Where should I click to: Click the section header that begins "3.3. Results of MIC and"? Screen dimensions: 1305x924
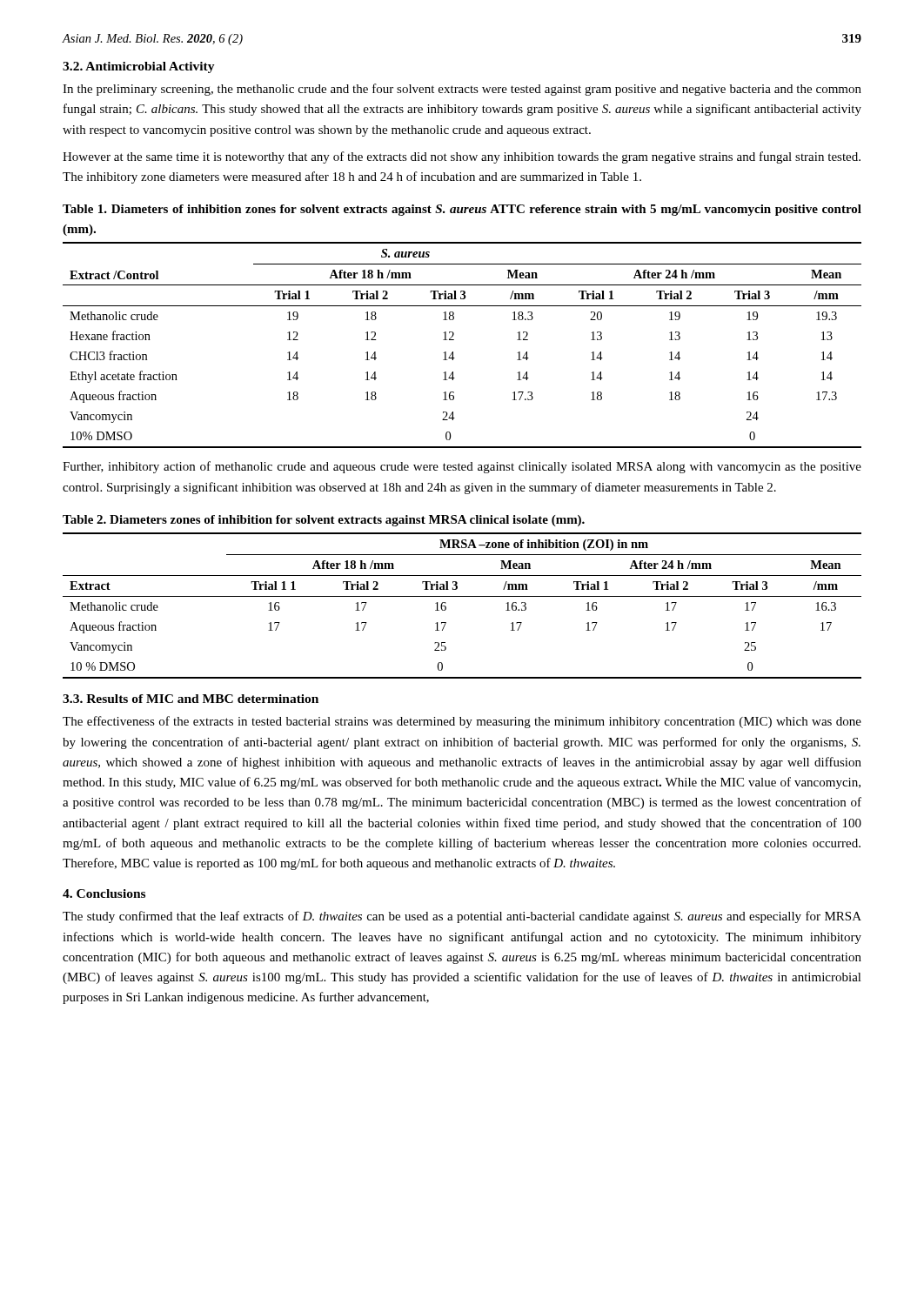coord(191,699)
